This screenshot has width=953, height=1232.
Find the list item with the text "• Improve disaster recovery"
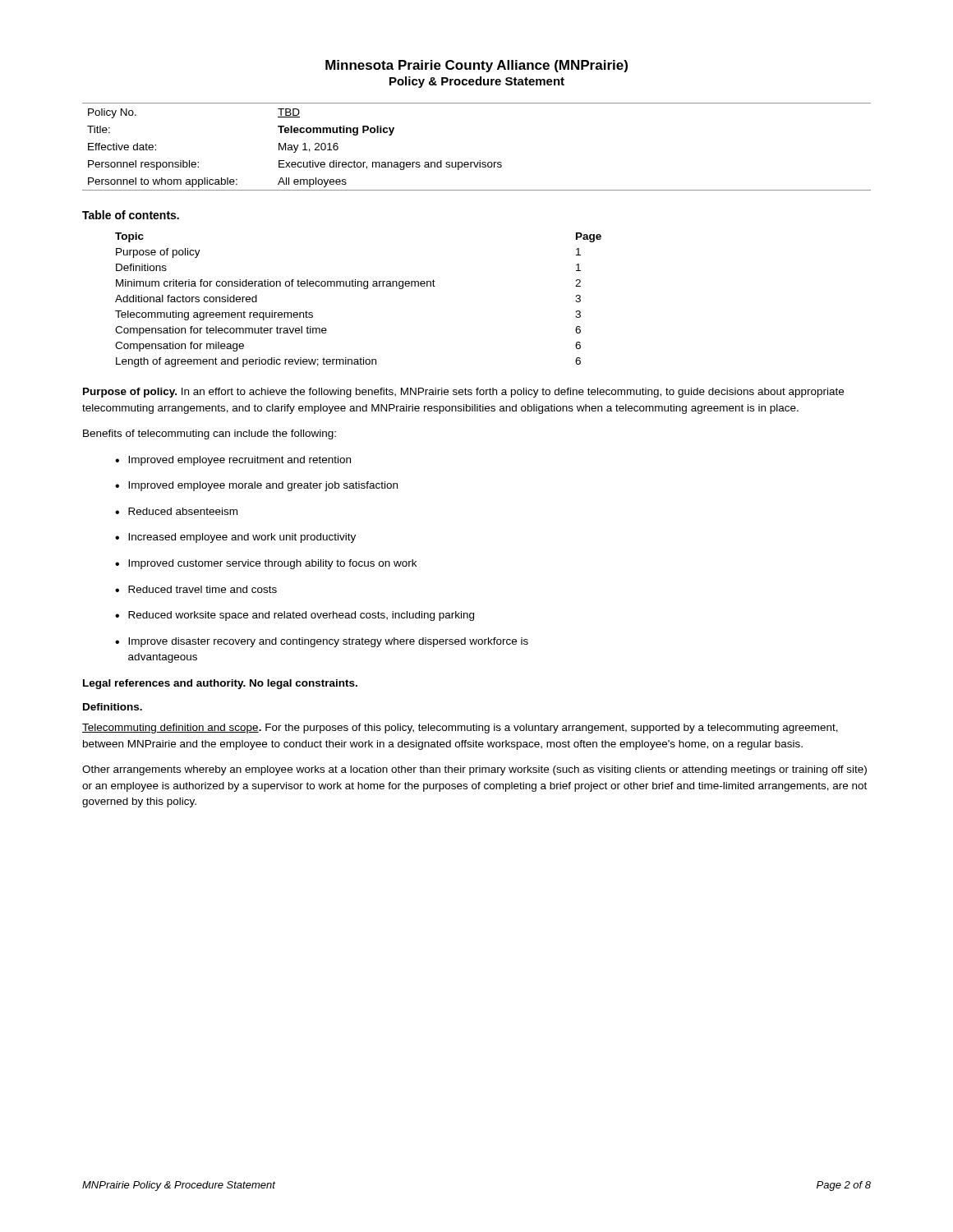point(322,649)
